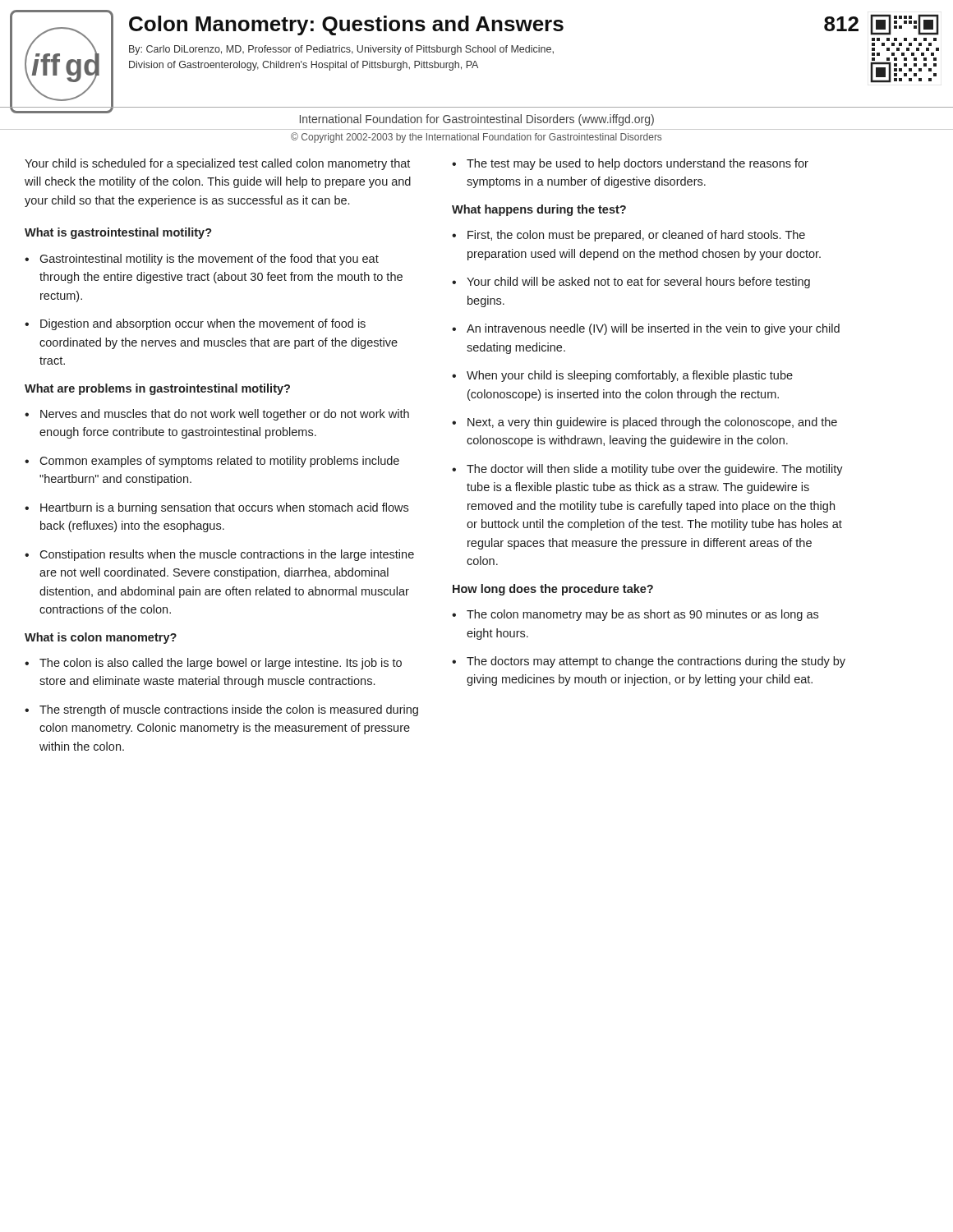
Task: Locate the list item containing "• First, the colon must"
Action: point(649,244)
